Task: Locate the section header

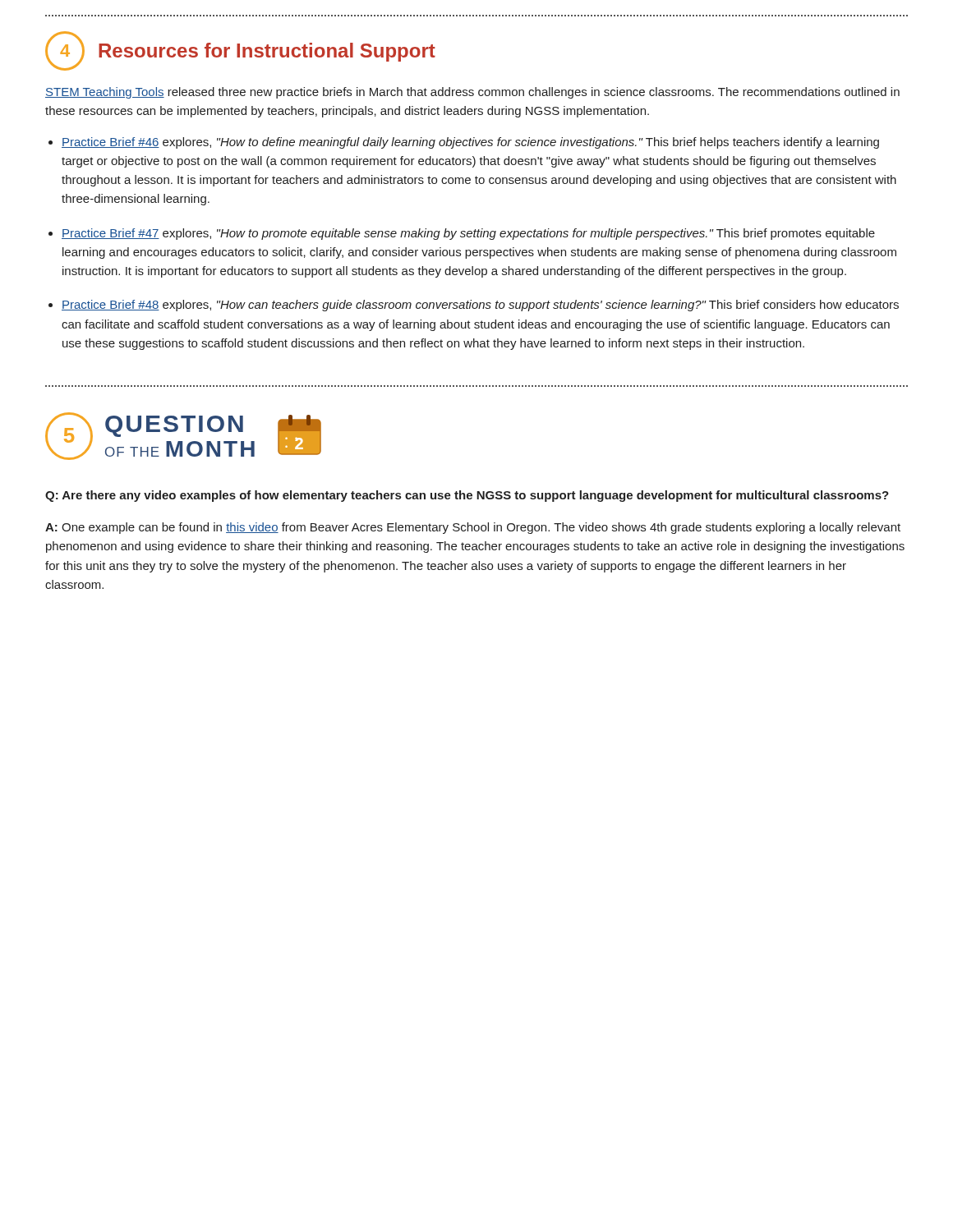Action: (x=240, y=51)
